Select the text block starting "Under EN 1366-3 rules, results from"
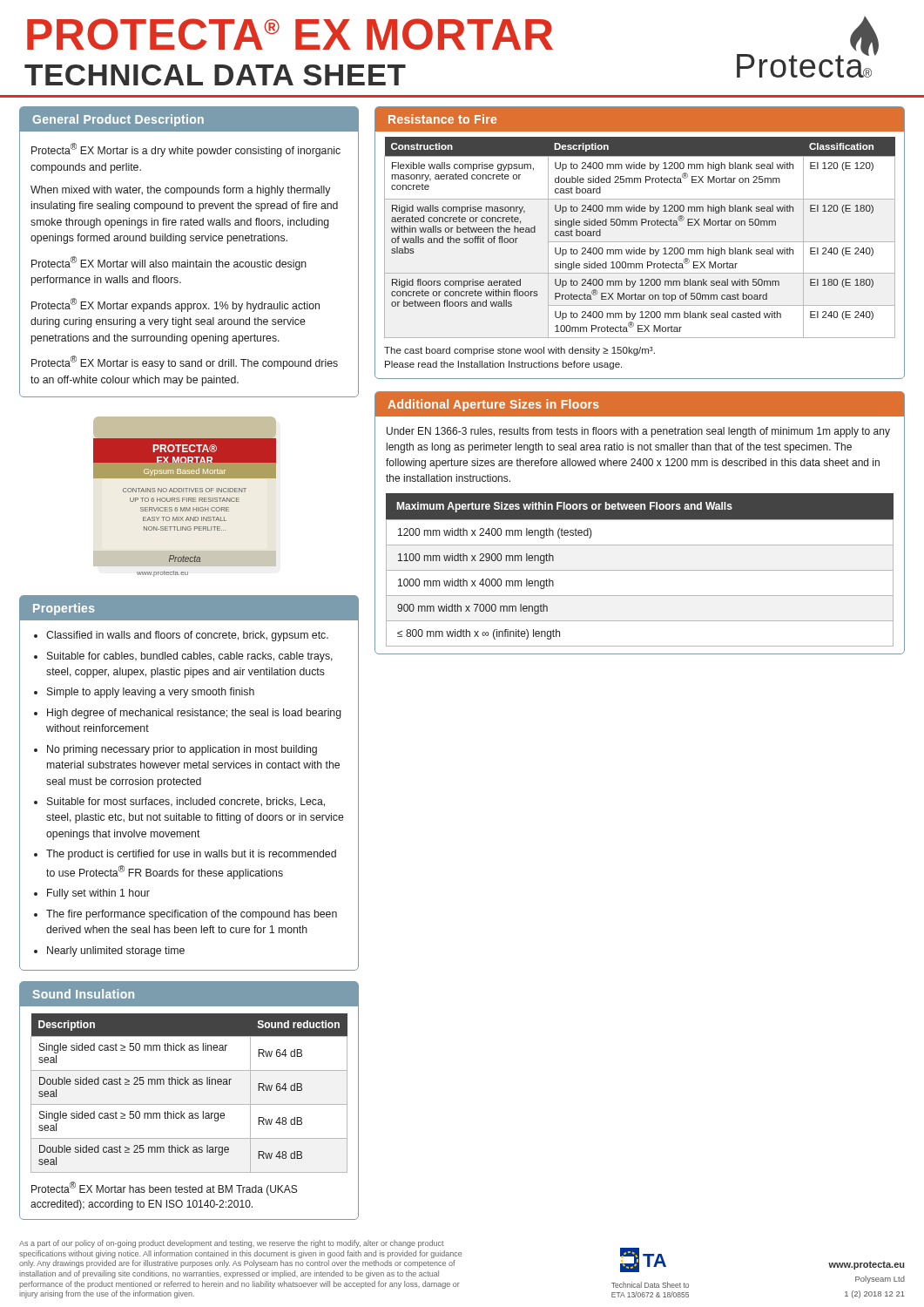This screenshot has width=924, height=1307. tap(638, 455)
